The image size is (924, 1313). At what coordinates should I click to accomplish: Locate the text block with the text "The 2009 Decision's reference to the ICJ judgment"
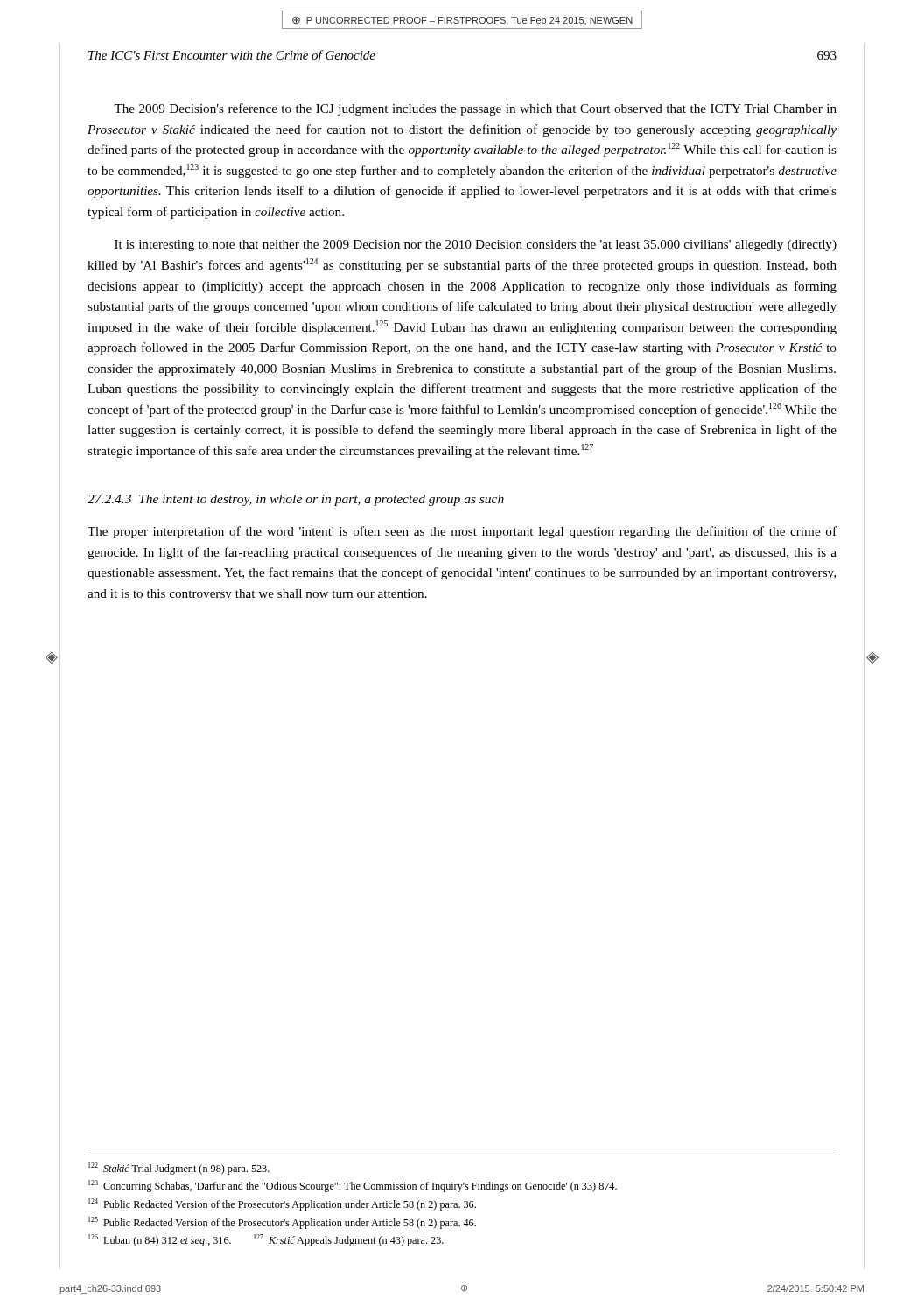point(462,160)
